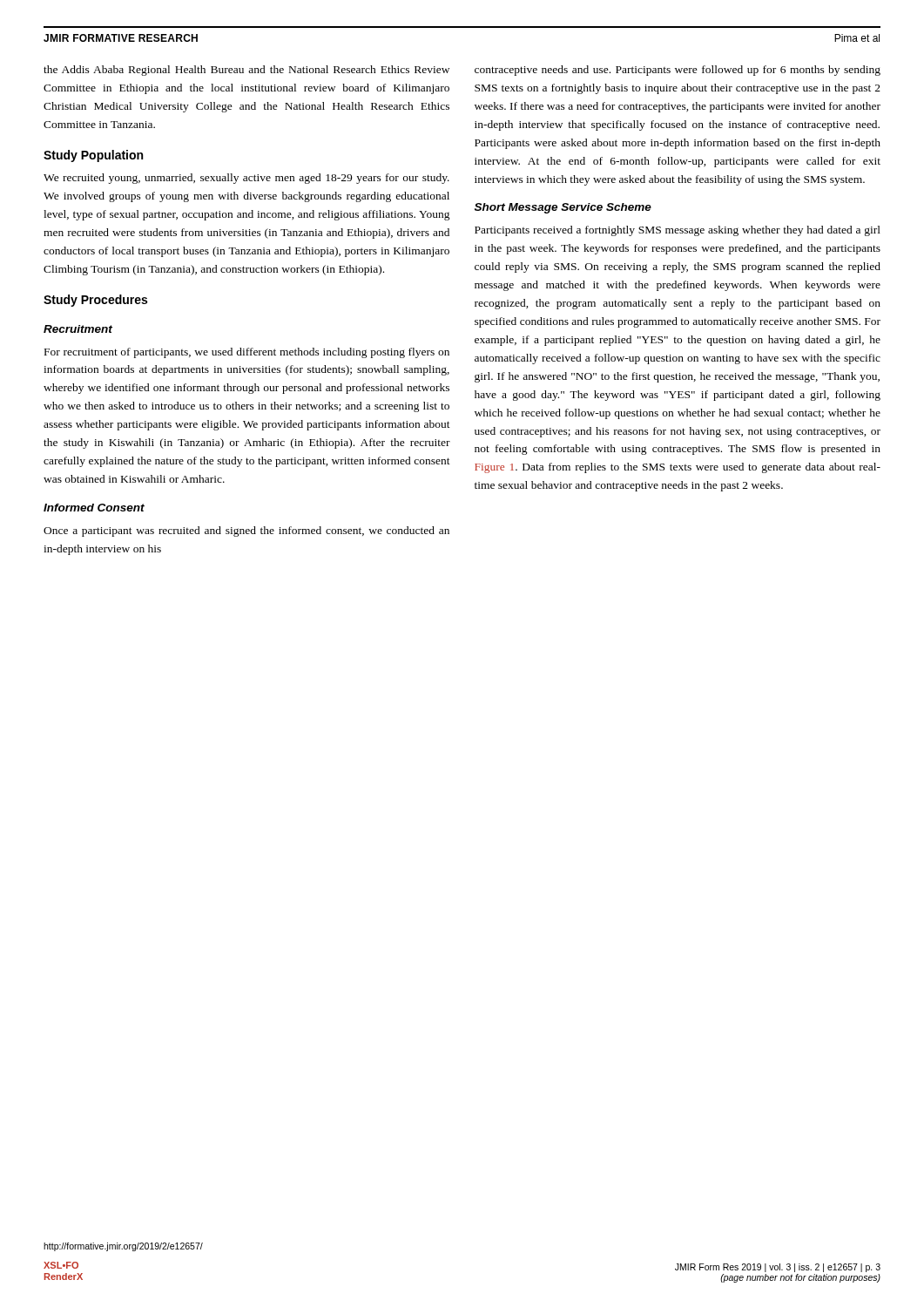Locate the block of text that opens with "For recruitment of participants,"
This screenshot has width=924, height=1307.
point(247,416)
